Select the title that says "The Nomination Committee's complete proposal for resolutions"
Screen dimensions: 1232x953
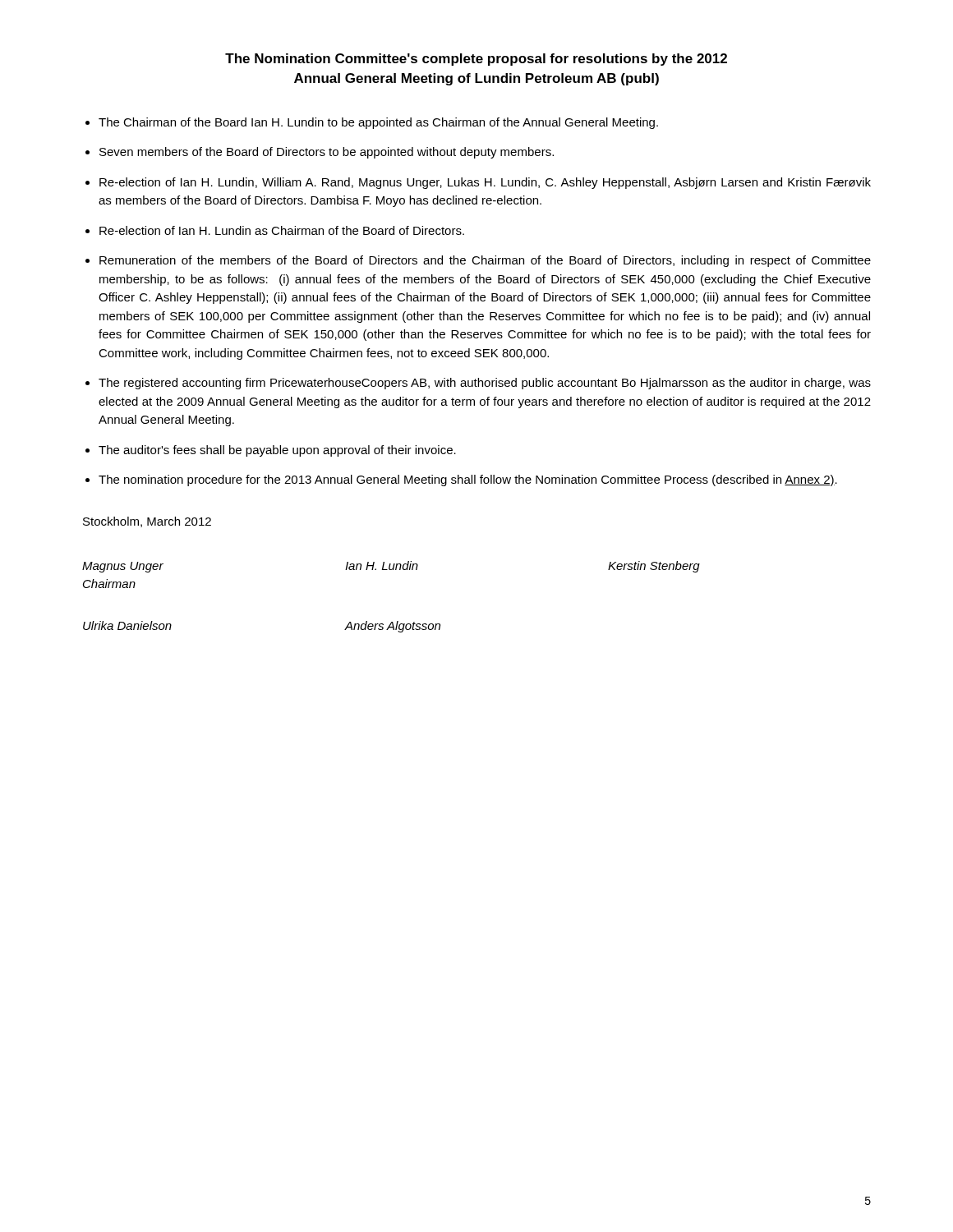coord(476,69)
